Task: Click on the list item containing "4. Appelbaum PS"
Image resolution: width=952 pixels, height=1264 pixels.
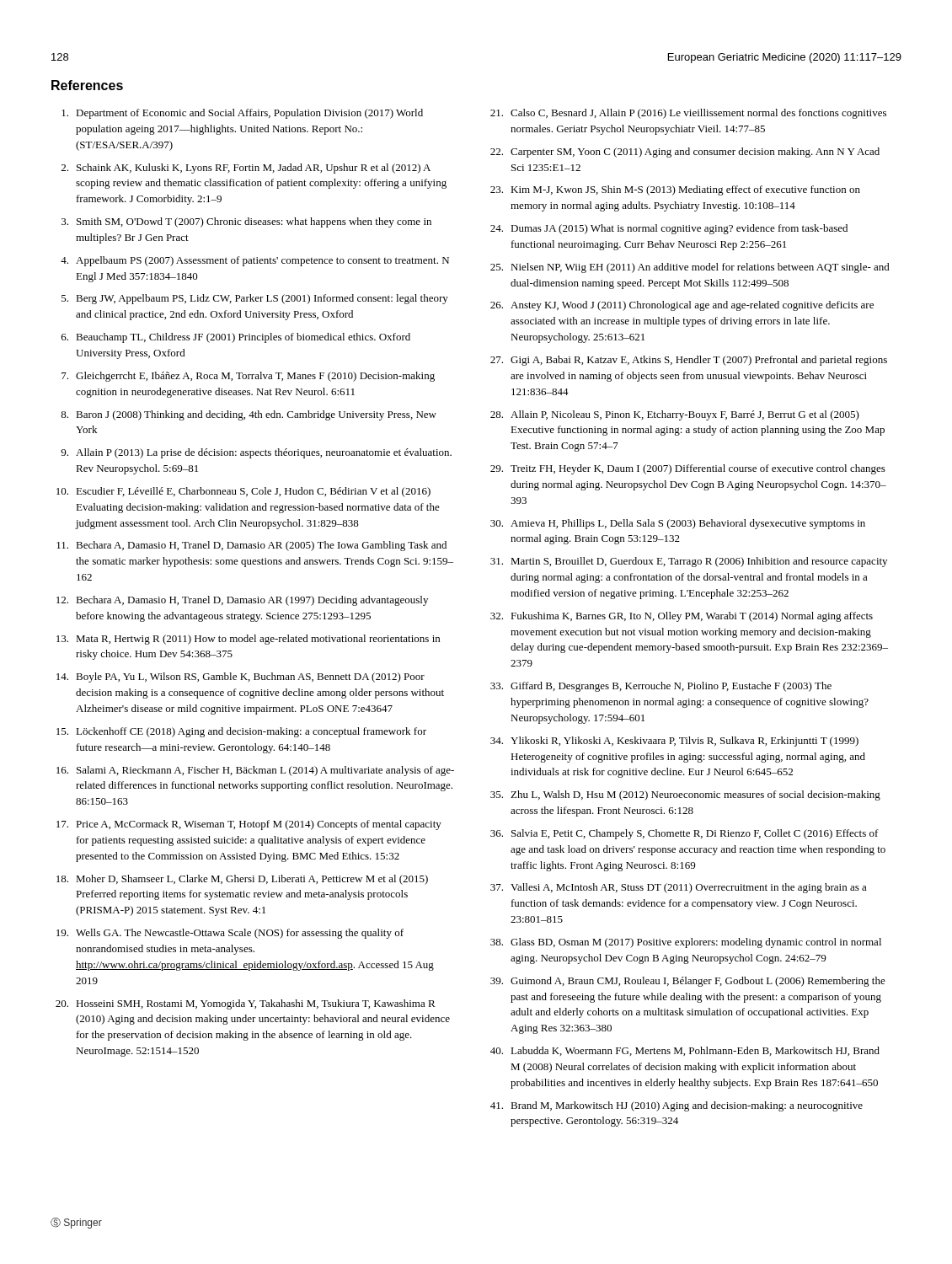Action: coord(253,268)
